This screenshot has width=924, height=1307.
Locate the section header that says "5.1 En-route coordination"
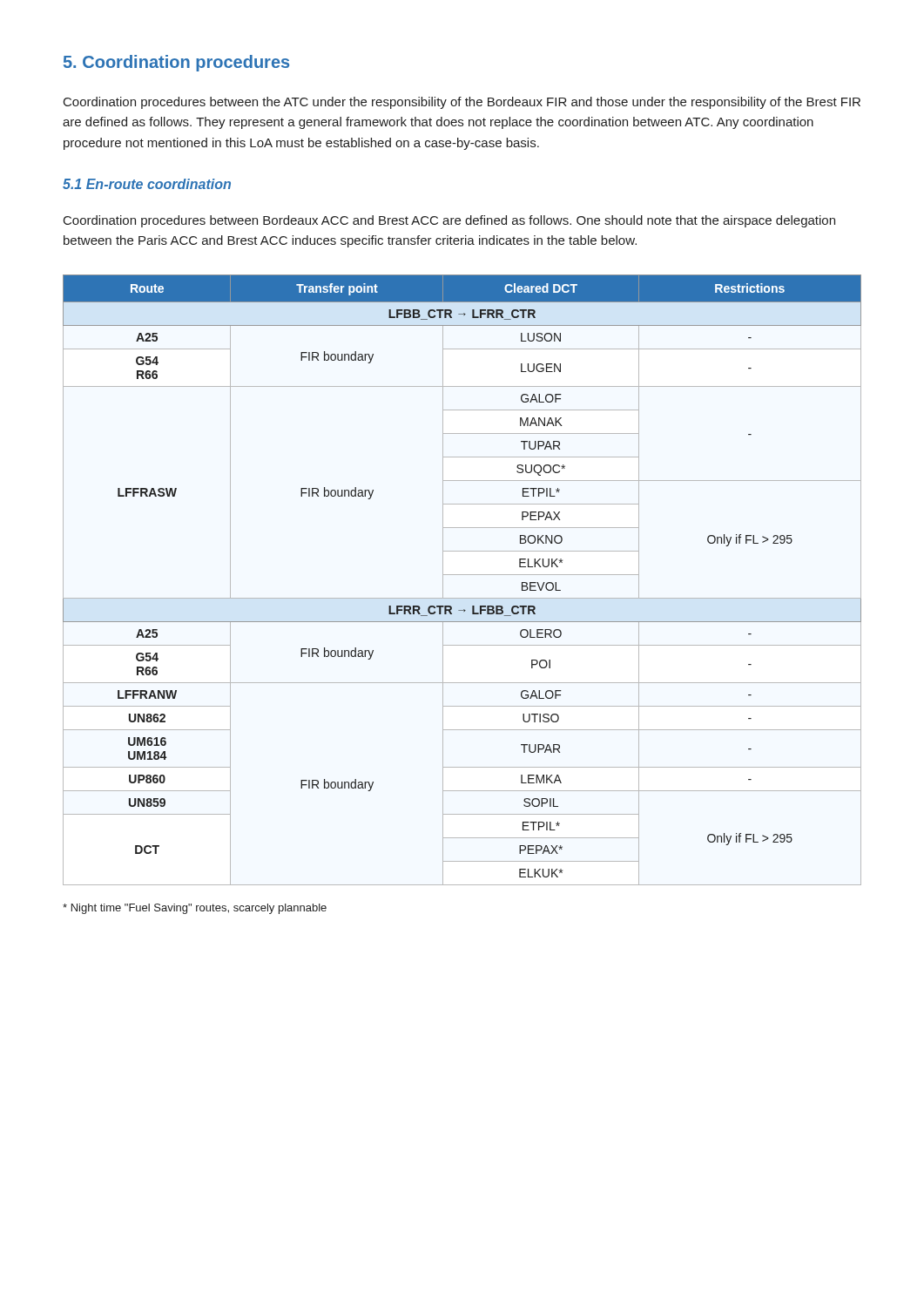click(147, 184)
